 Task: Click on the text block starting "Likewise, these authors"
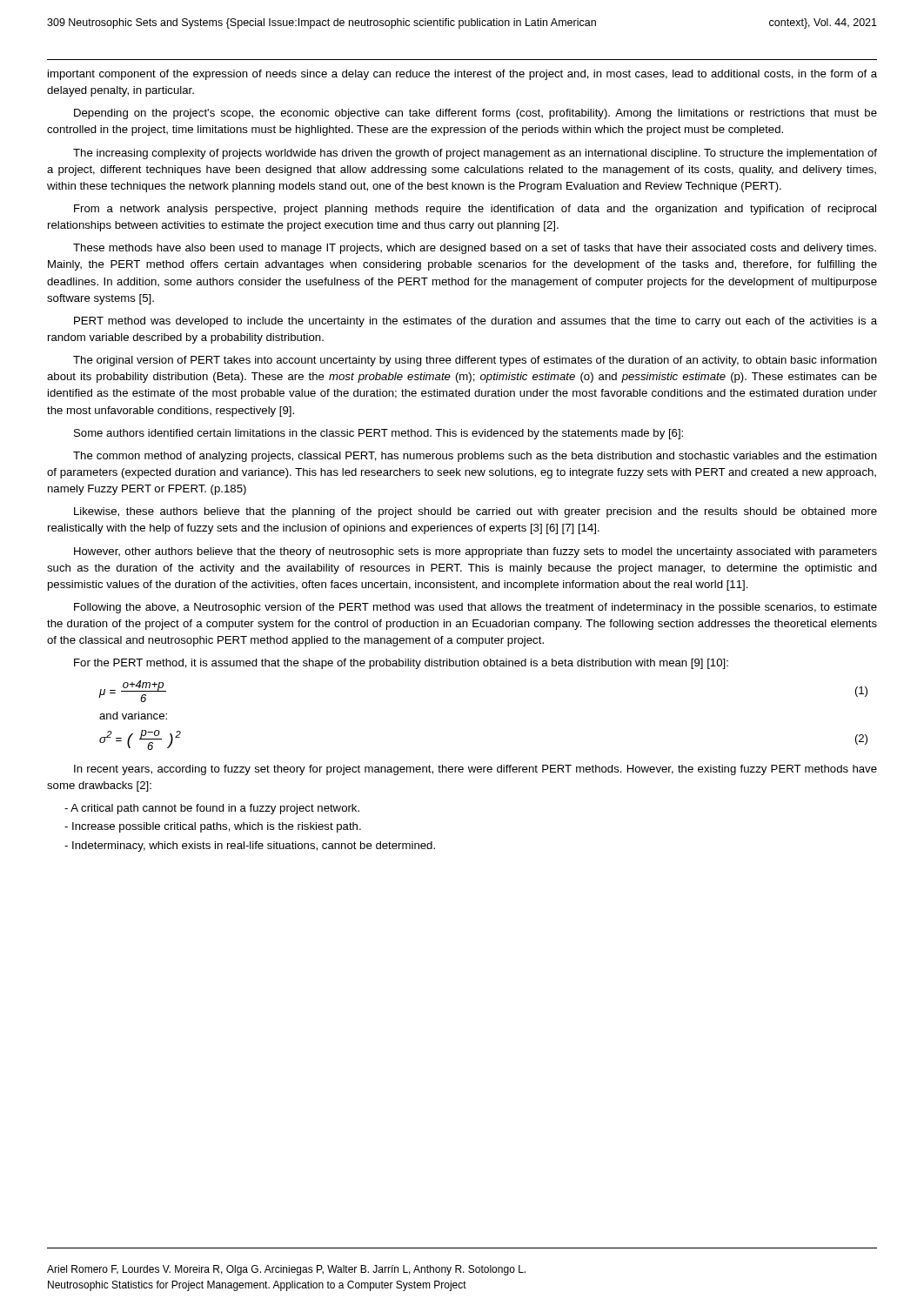point(462,520)
